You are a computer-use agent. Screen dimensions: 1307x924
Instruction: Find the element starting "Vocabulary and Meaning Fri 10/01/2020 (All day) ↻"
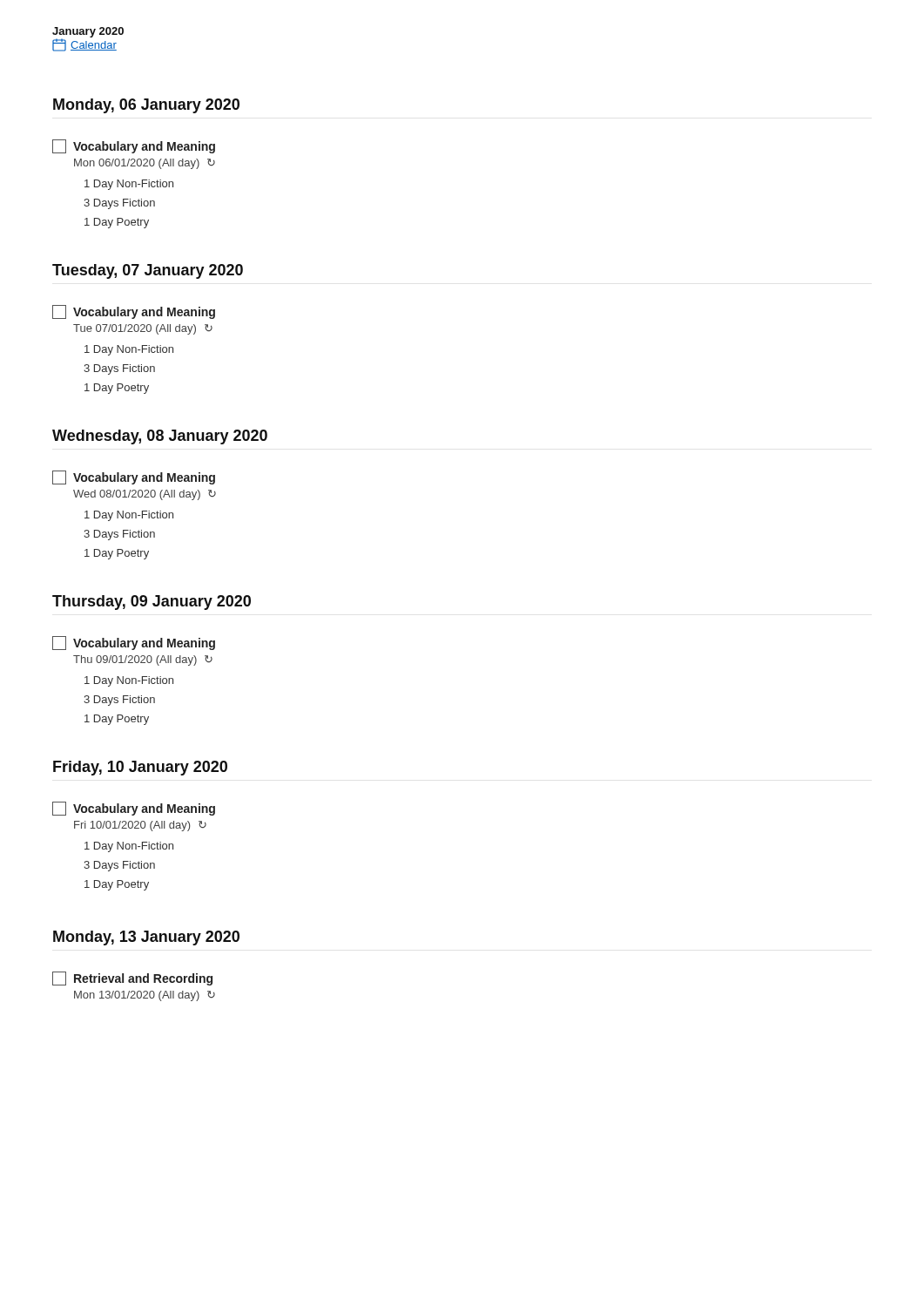134,809
